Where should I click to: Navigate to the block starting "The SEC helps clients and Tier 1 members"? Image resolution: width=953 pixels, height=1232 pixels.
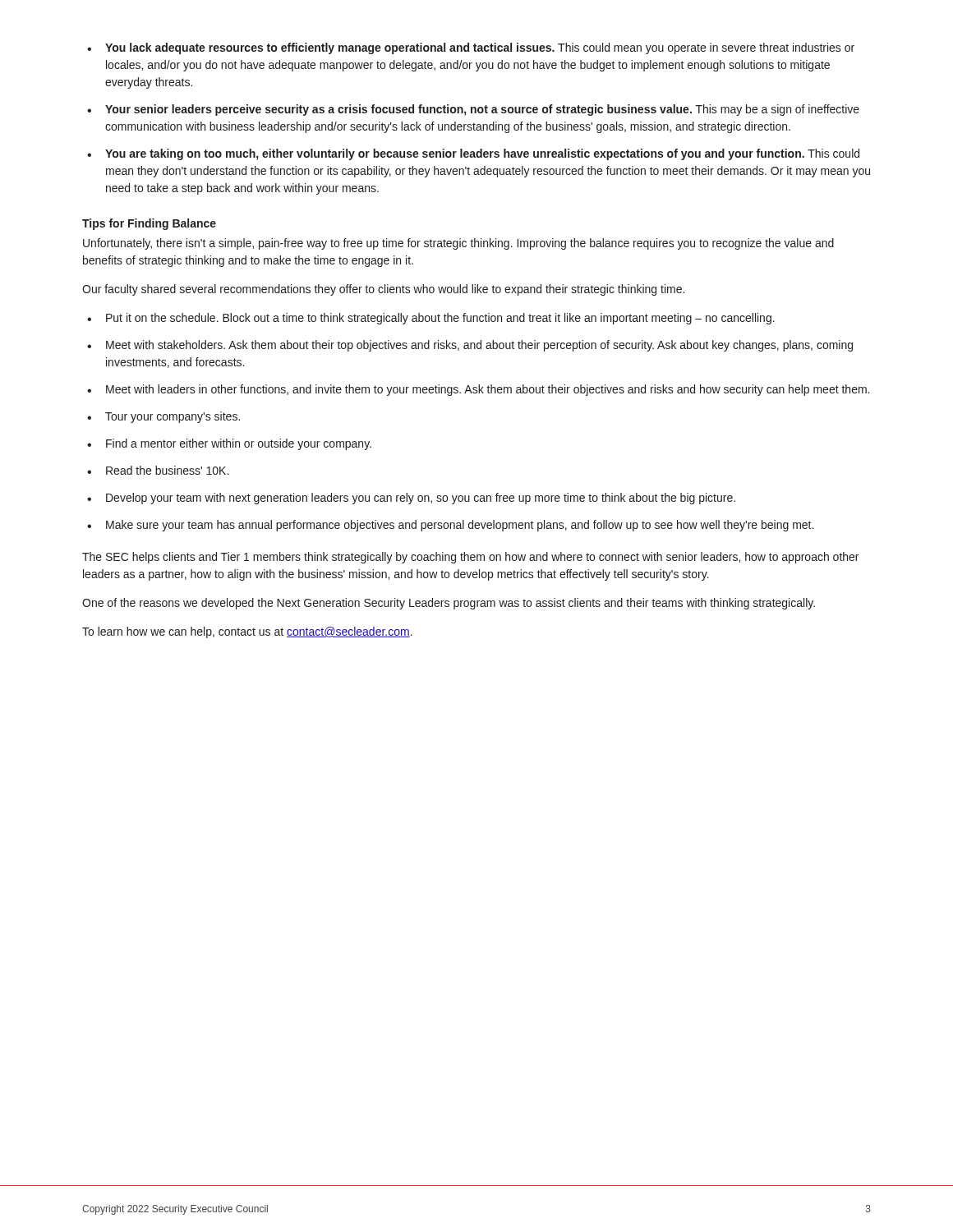(471, 565)
